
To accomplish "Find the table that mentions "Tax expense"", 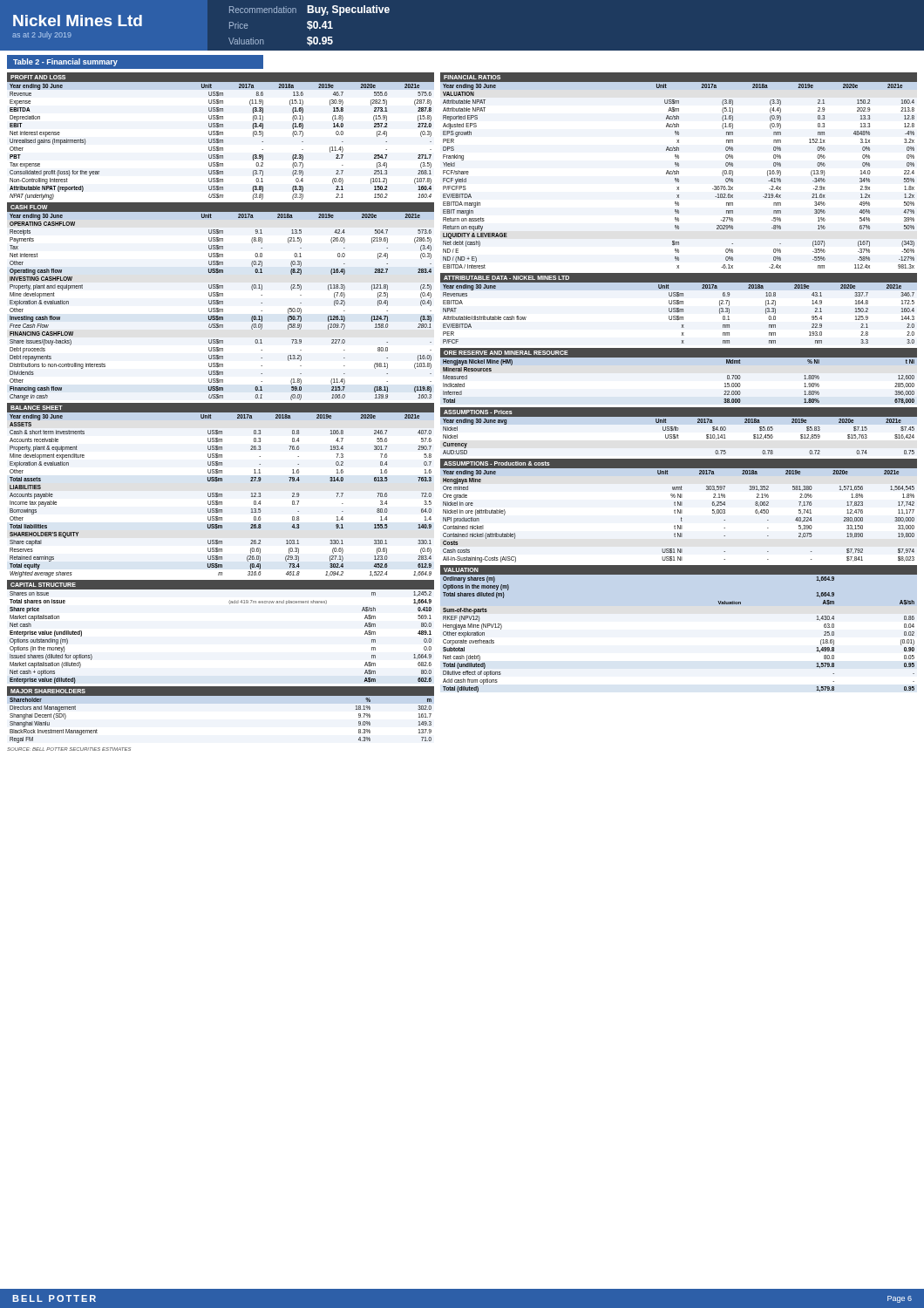I will [221, 136].
